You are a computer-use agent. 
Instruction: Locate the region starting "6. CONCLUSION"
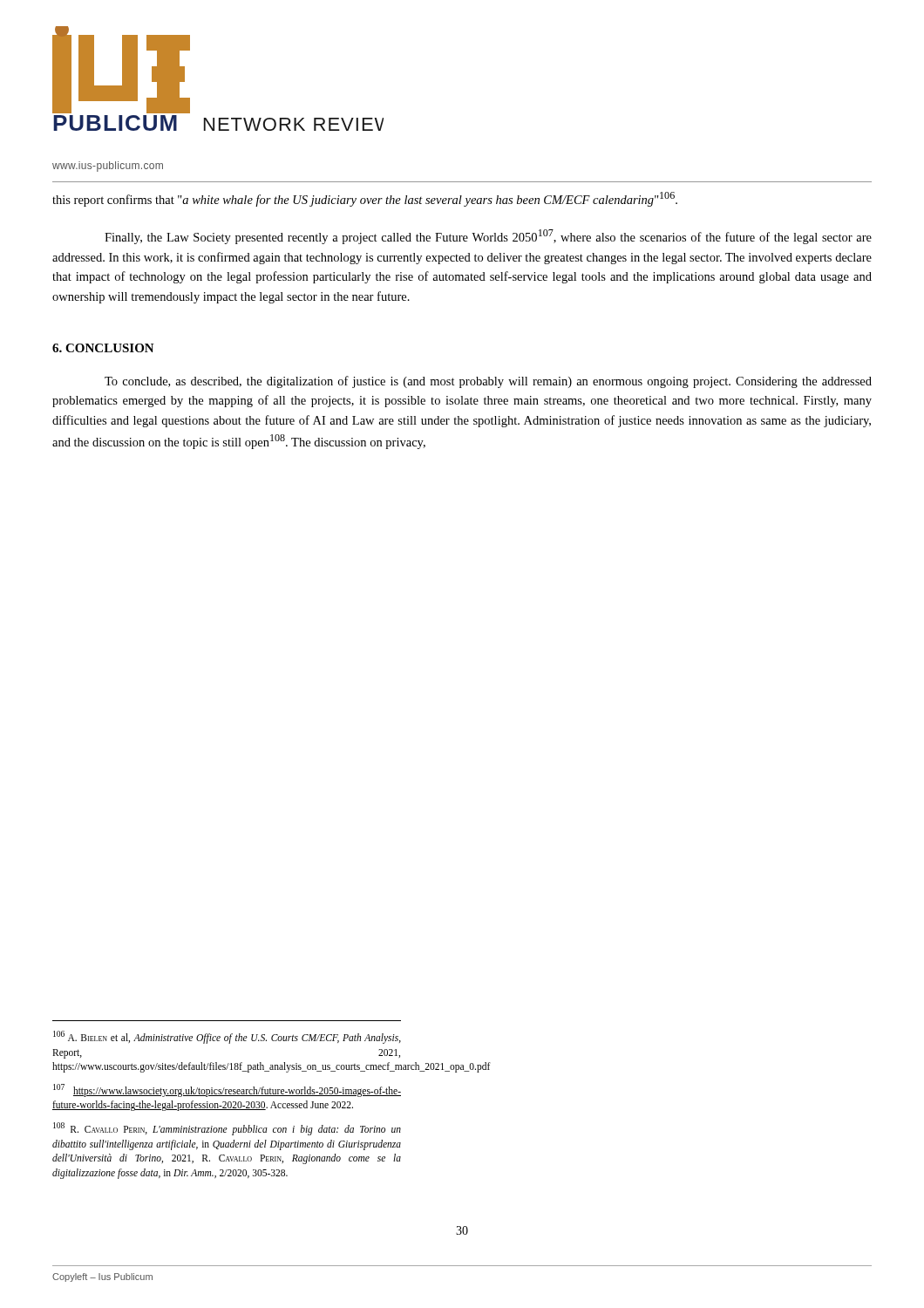(103, 348)
